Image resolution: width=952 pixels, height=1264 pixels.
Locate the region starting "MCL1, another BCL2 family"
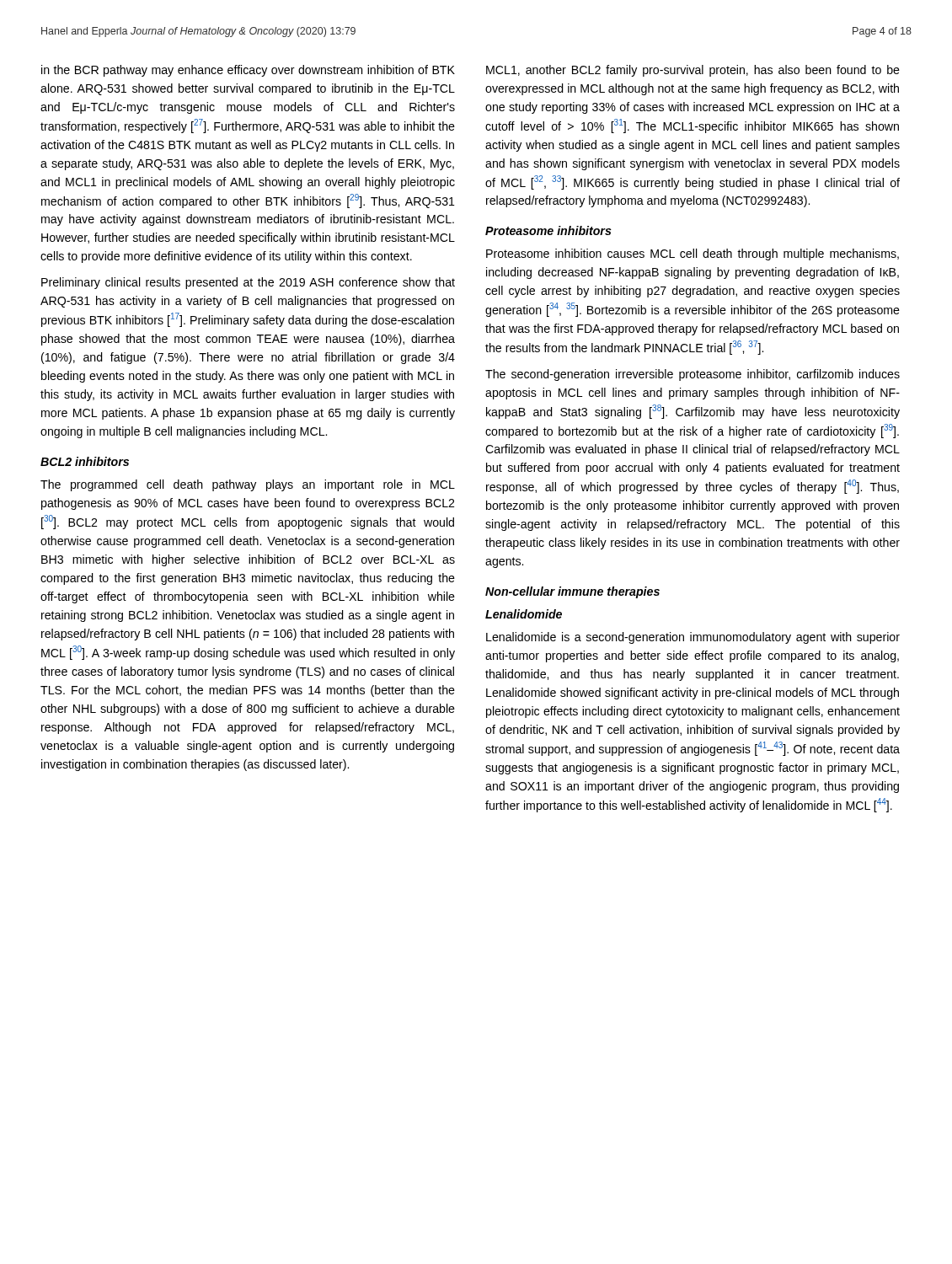pos(692,135)
